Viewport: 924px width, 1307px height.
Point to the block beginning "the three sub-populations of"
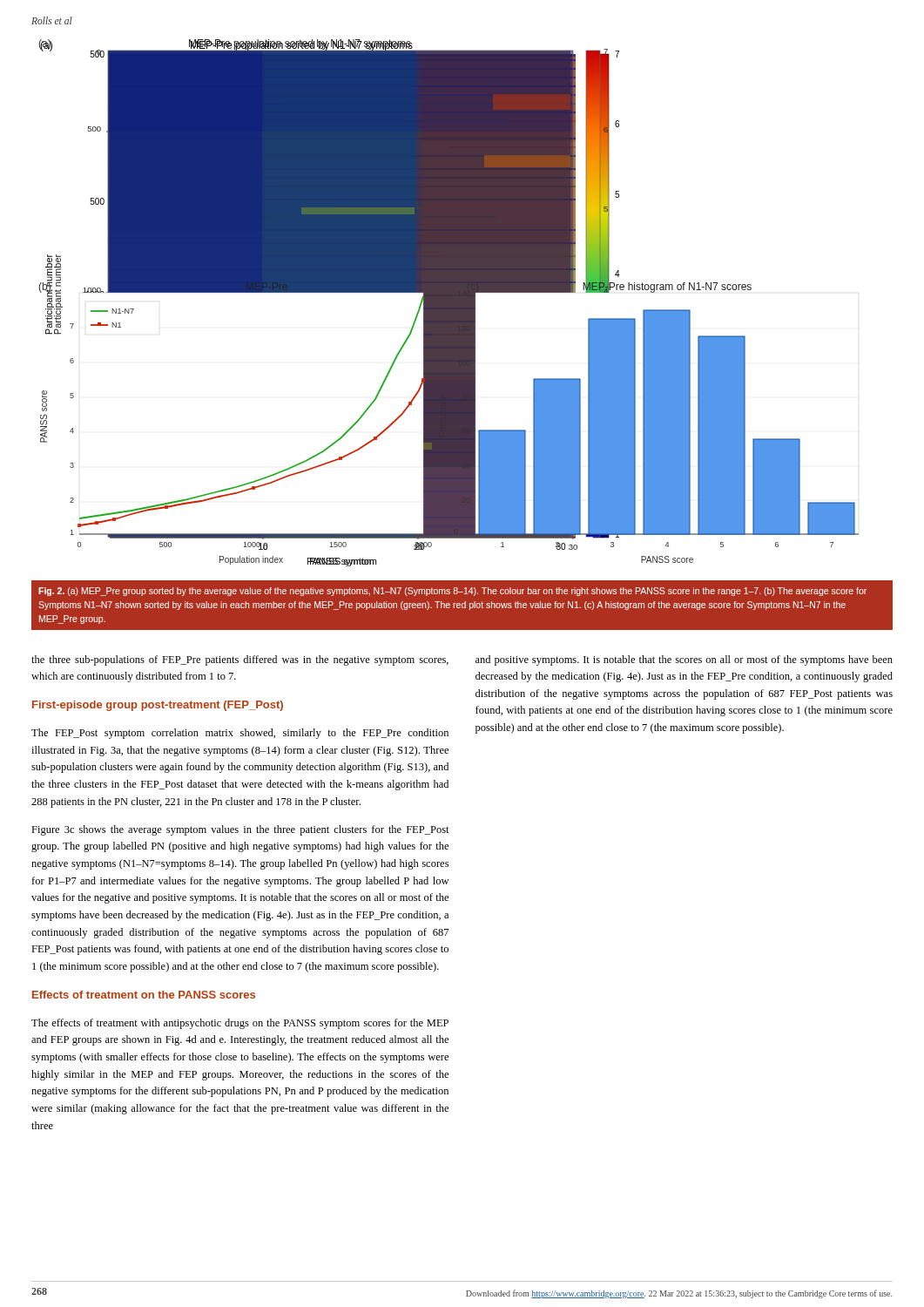(x=240, y=893)
